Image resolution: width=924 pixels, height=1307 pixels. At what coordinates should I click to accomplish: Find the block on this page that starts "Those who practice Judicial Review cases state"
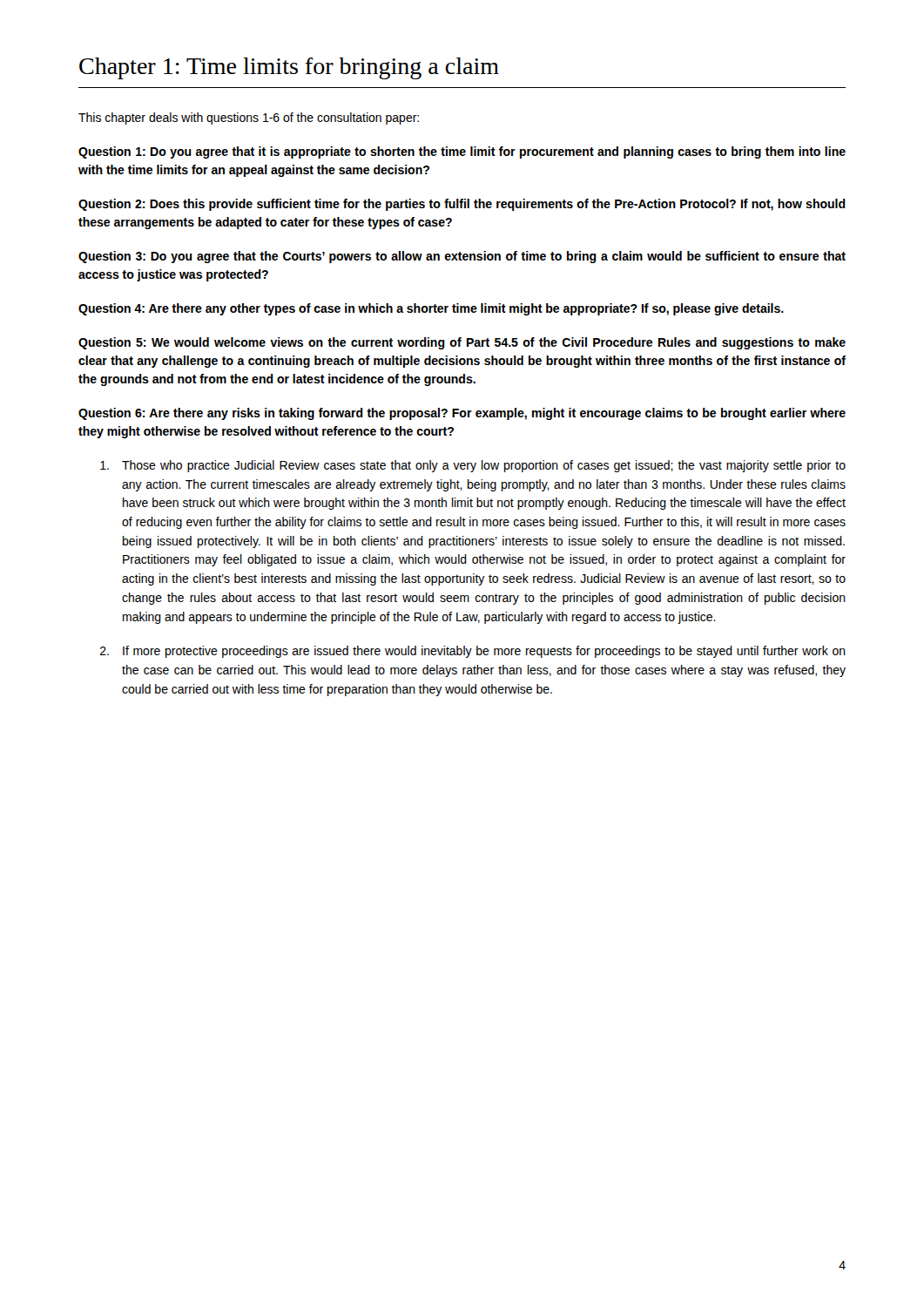462,542
